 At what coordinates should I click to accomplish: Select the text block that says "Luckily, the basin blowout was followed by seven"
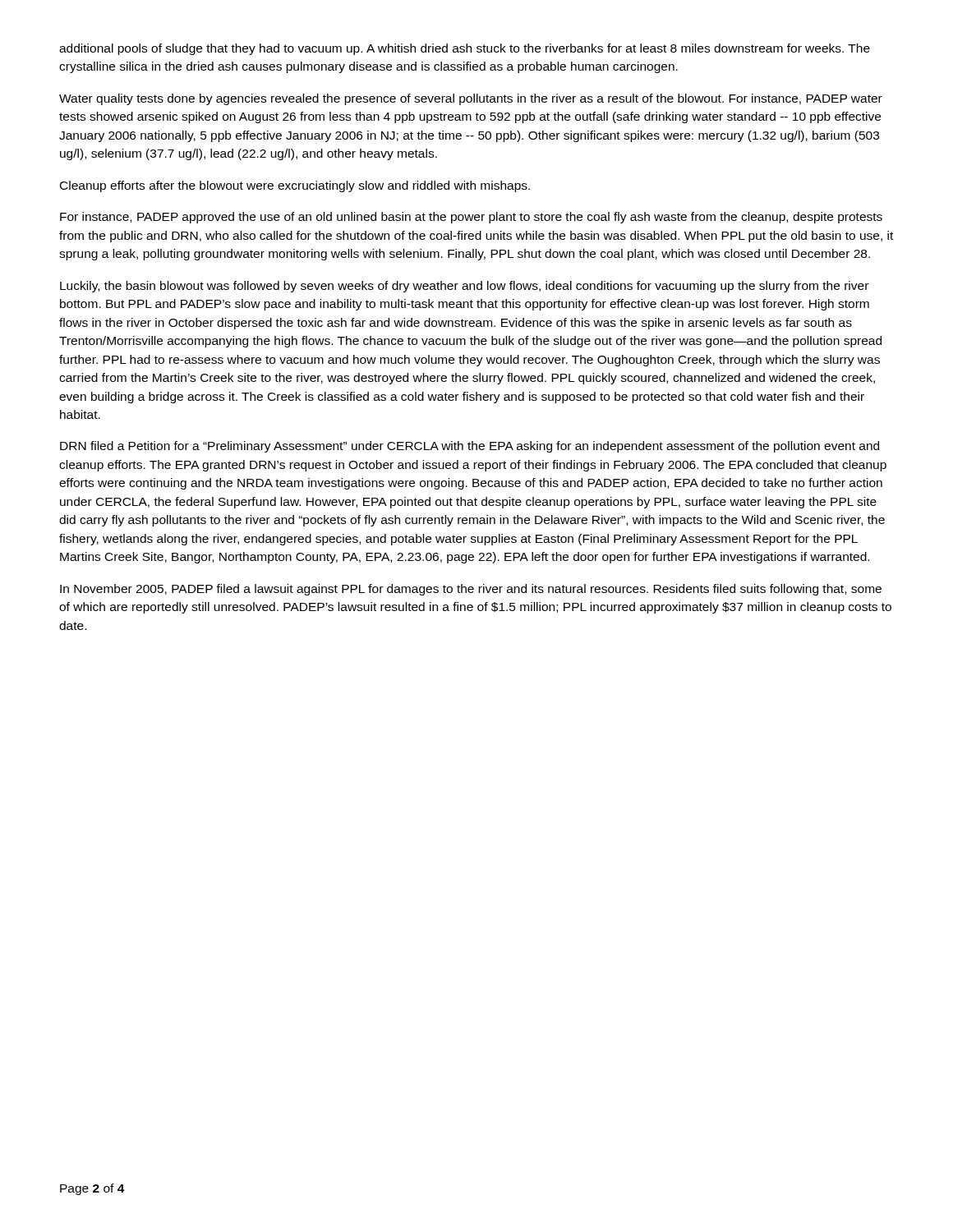pyautogui.click(x=471, y=350)
